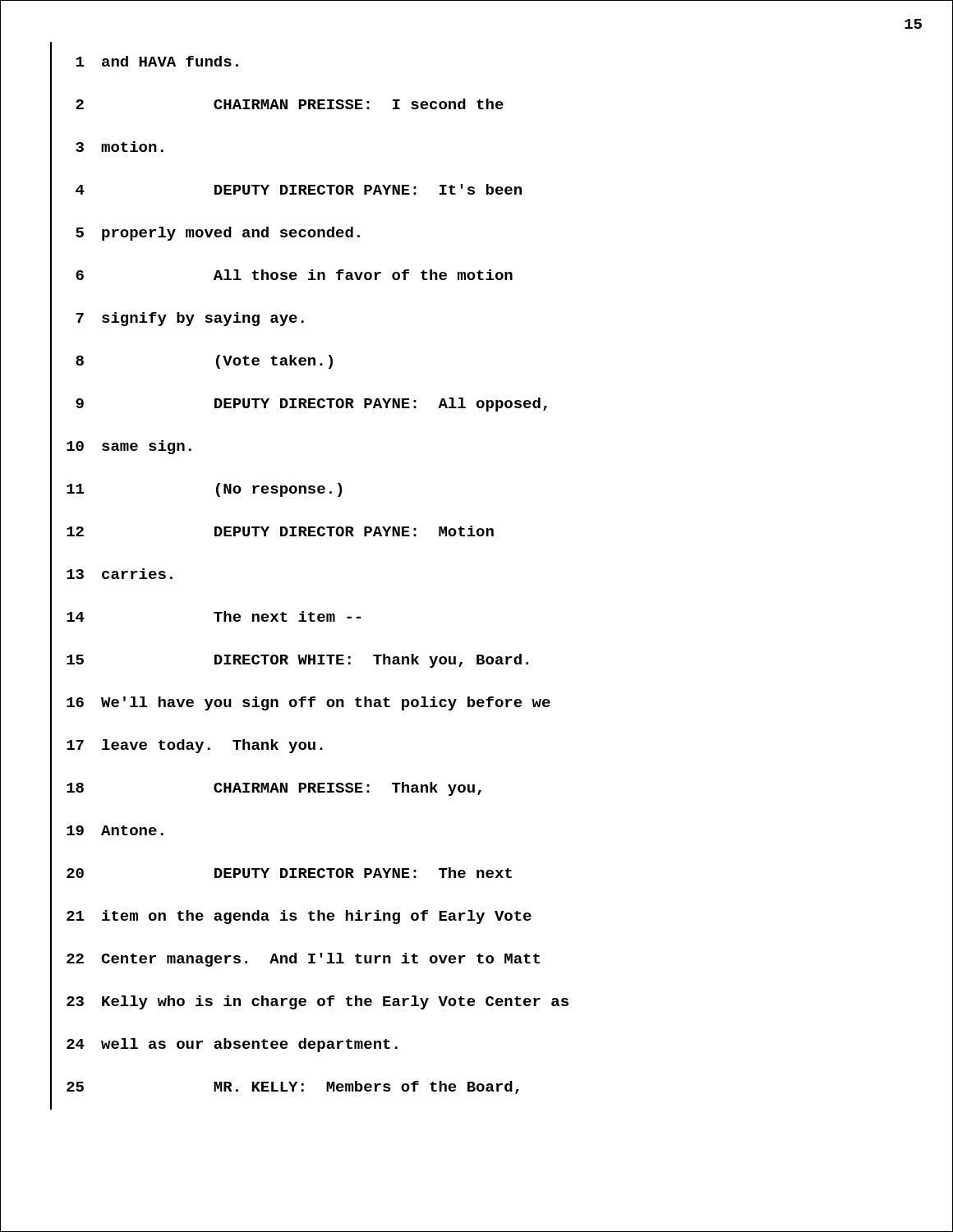Locate the region starting "22 Center managers. And I'll turn it"
Viewport: 953px width, 1232px height.
click(x=487, y=957)
